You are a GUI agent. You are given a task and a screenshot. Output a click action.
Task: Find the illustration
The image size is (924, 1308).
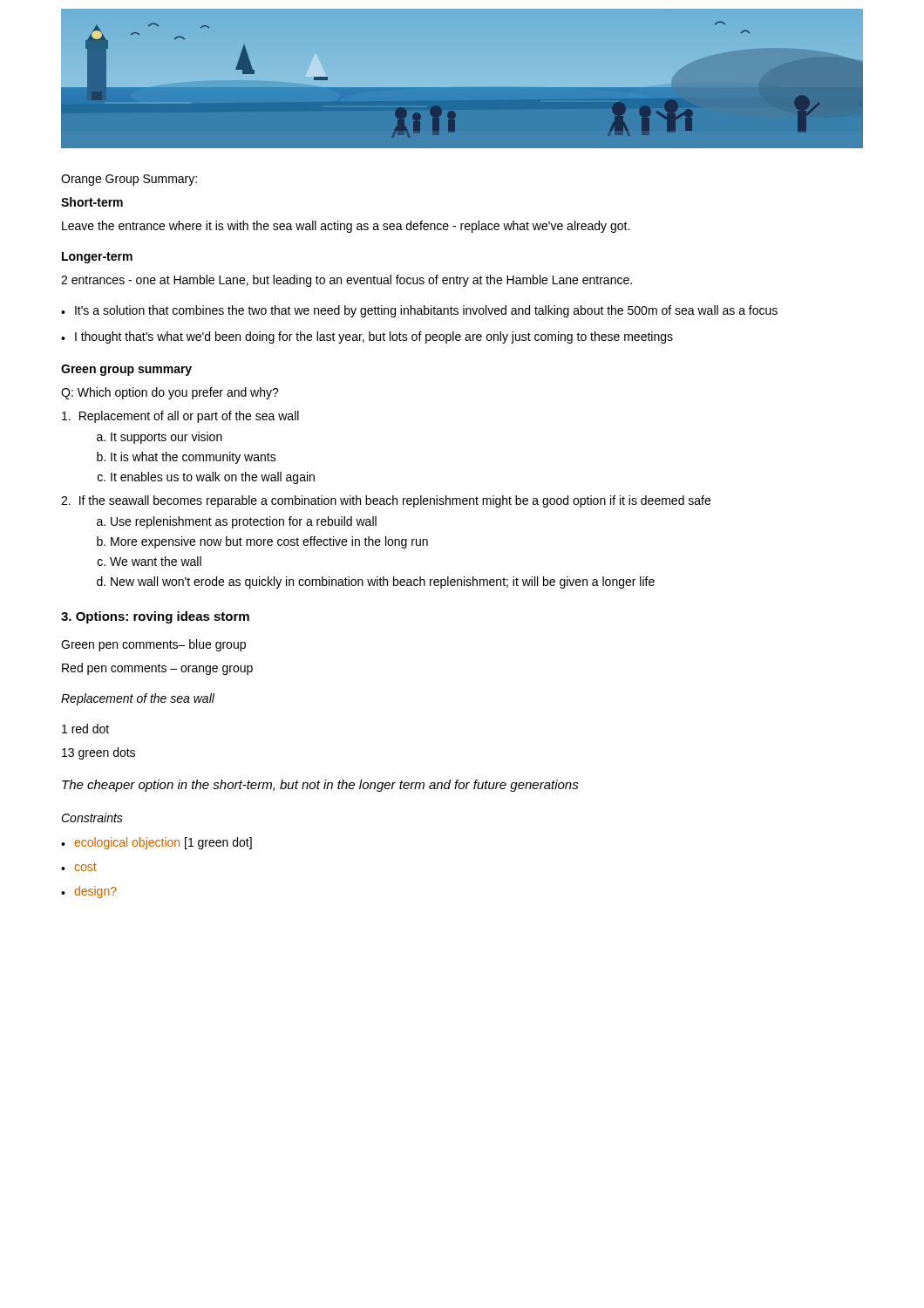coord(462,80)
